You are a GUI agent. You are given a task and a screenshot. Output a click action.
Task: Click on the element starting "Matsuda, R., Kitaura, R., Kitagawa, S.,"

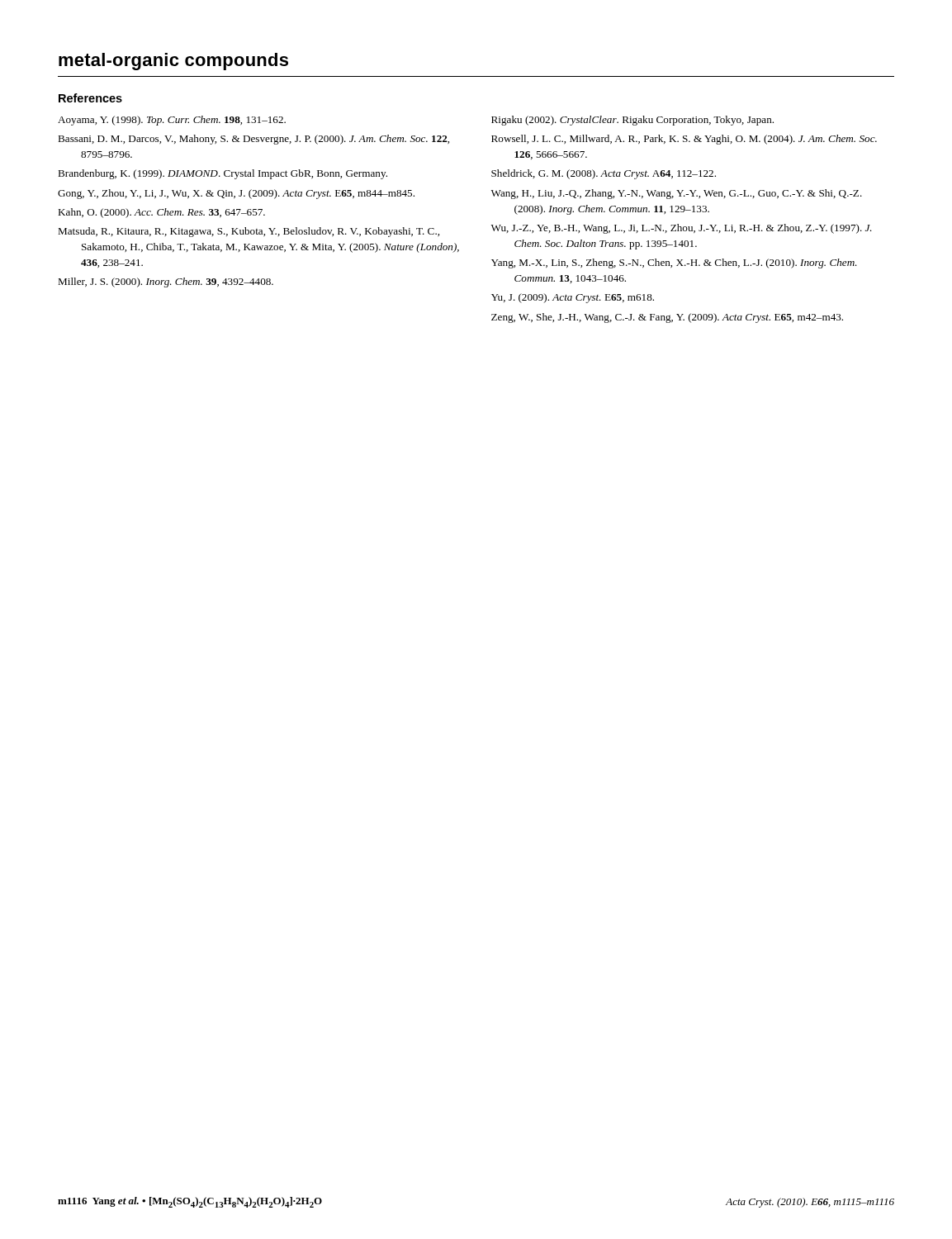click(x=259, y=247)
